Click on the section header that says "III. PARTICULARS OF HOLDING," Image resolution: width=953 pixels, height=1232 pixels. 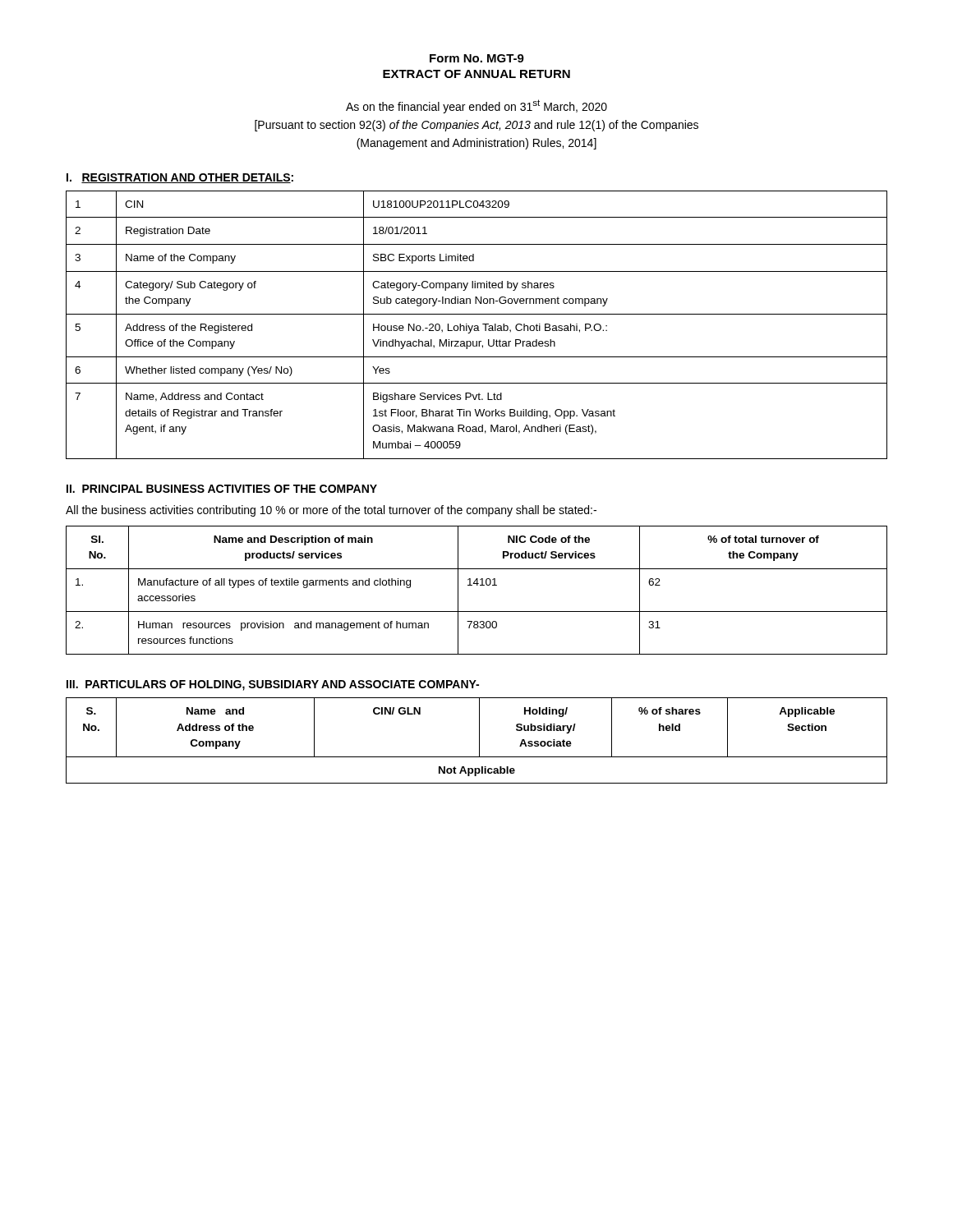tap(273, 684)
